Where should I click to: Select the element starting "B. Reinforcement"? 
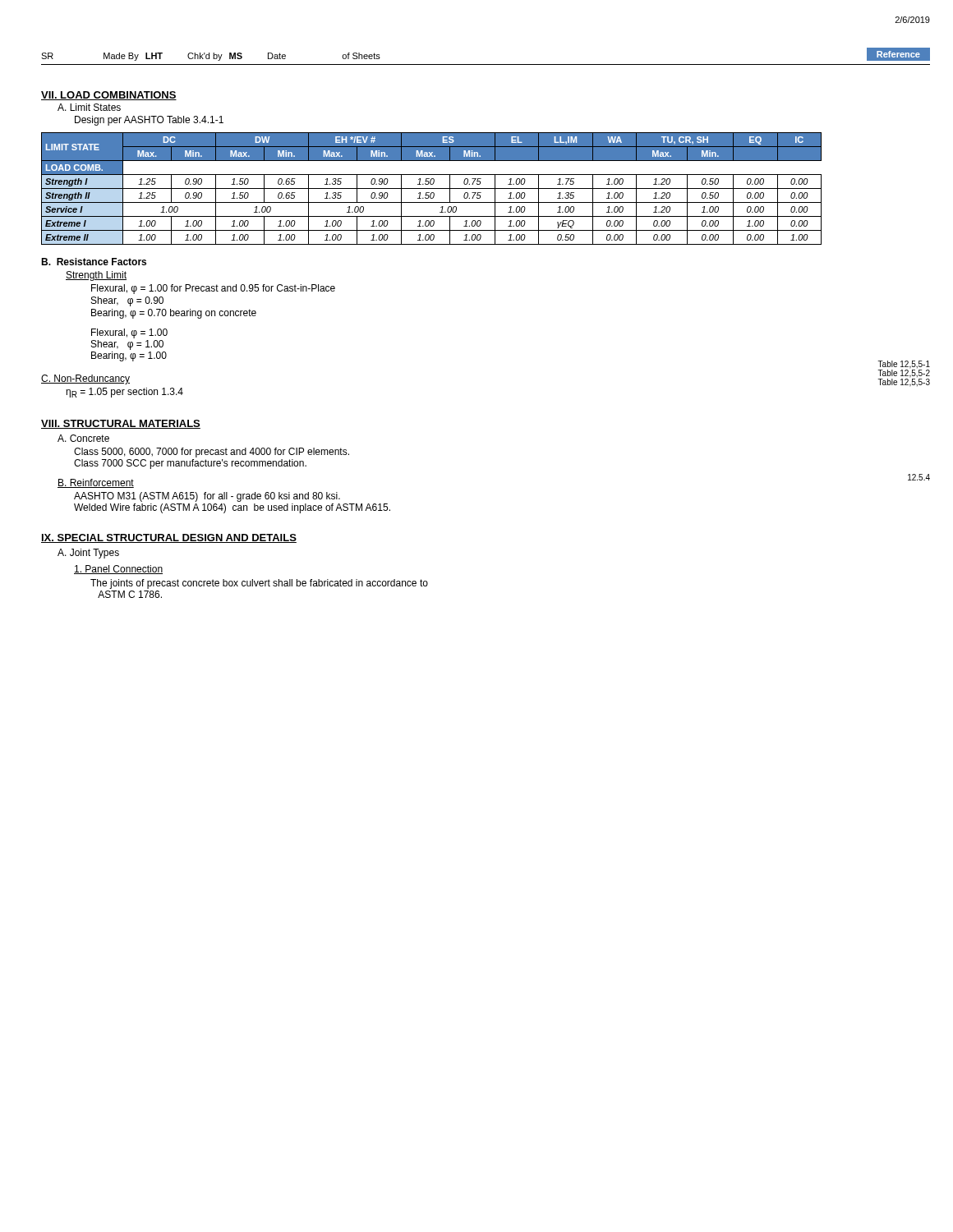96,483
